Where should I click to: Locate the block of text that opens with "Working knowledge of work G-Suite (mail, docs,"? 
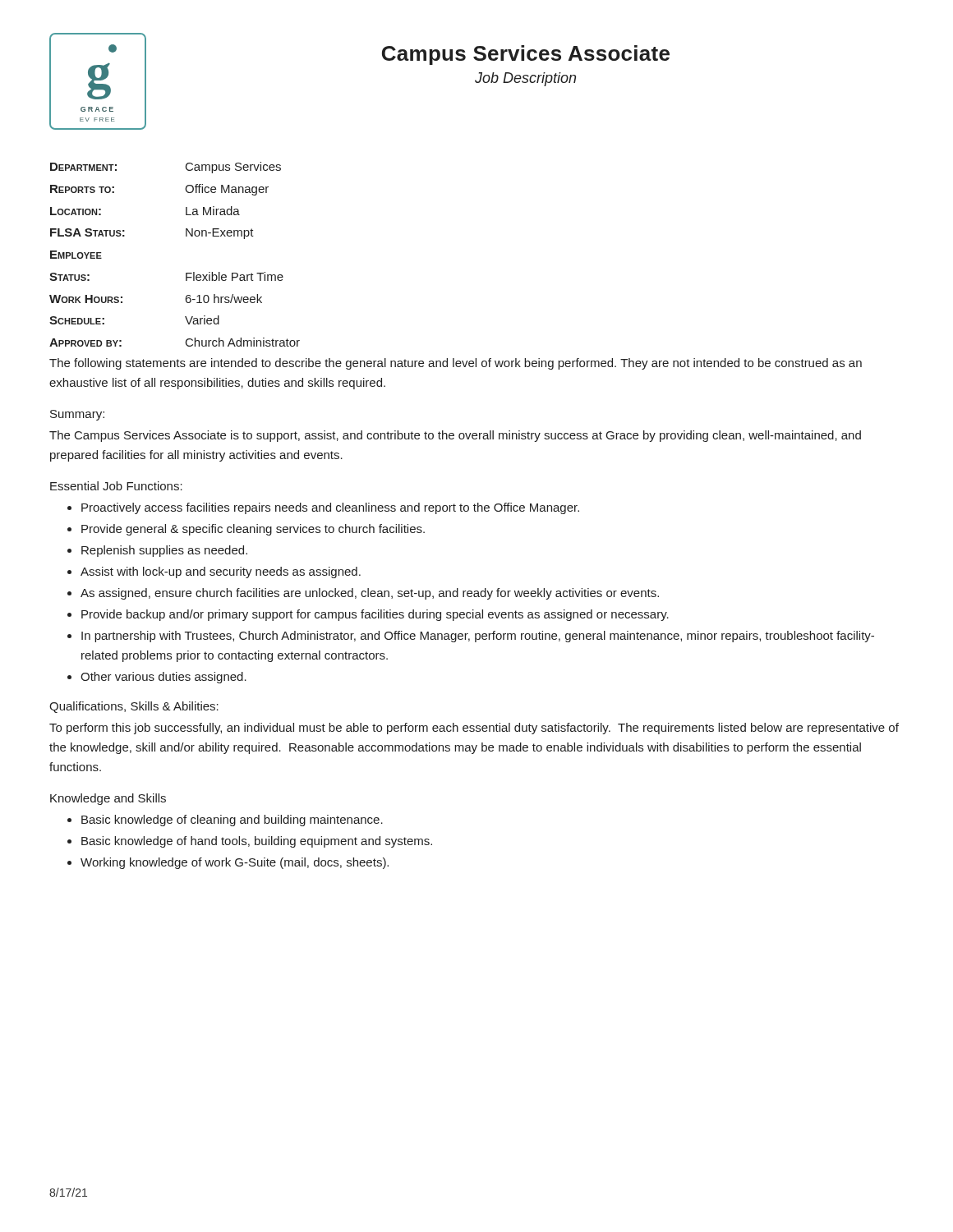235,862
